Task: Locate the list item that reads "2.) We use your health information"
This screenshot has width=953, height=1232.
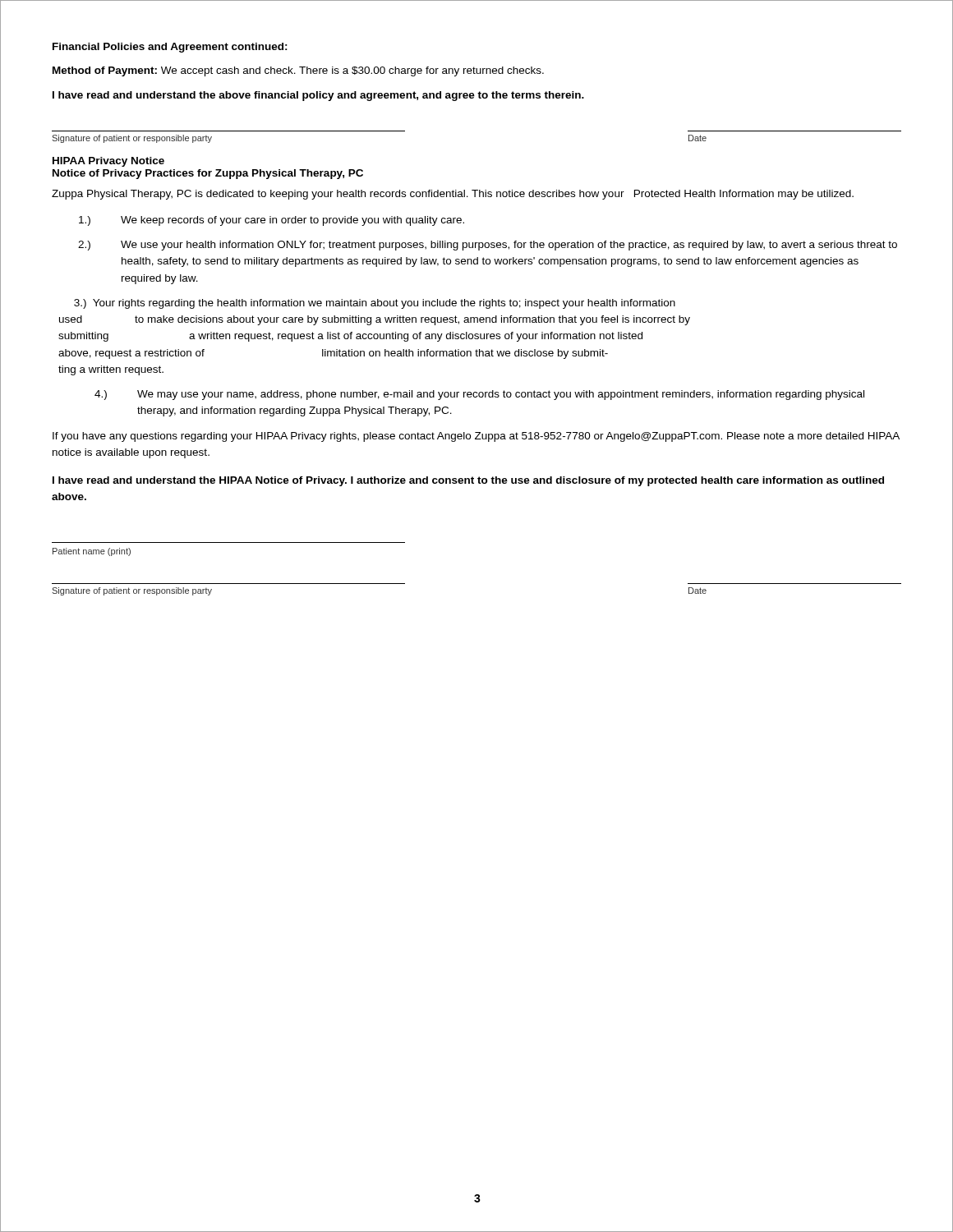Action: [476, 261]
